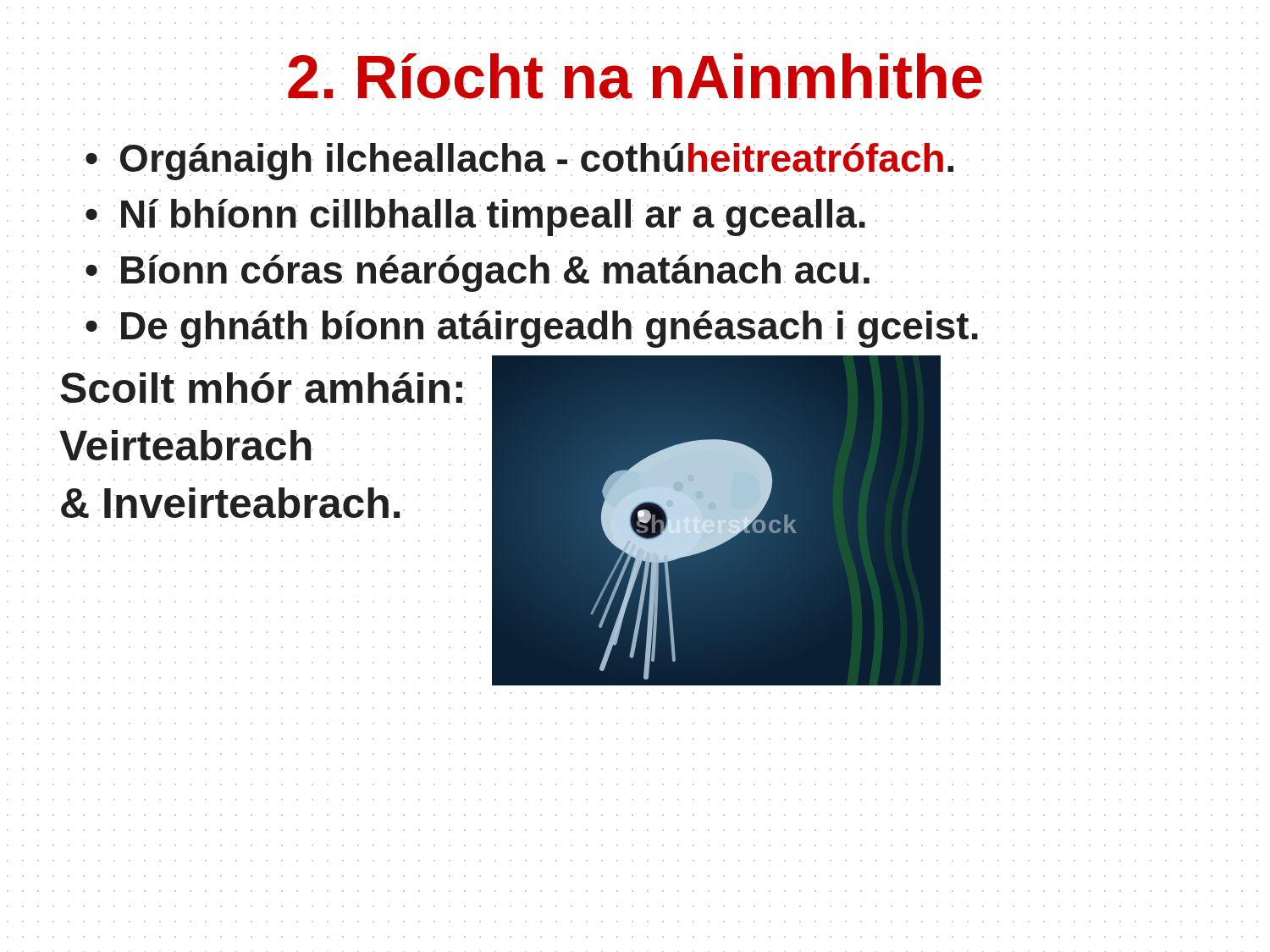Find "& Inveirteabrach." on this page
The image size is (1270, 952).
tap(231, 504)
